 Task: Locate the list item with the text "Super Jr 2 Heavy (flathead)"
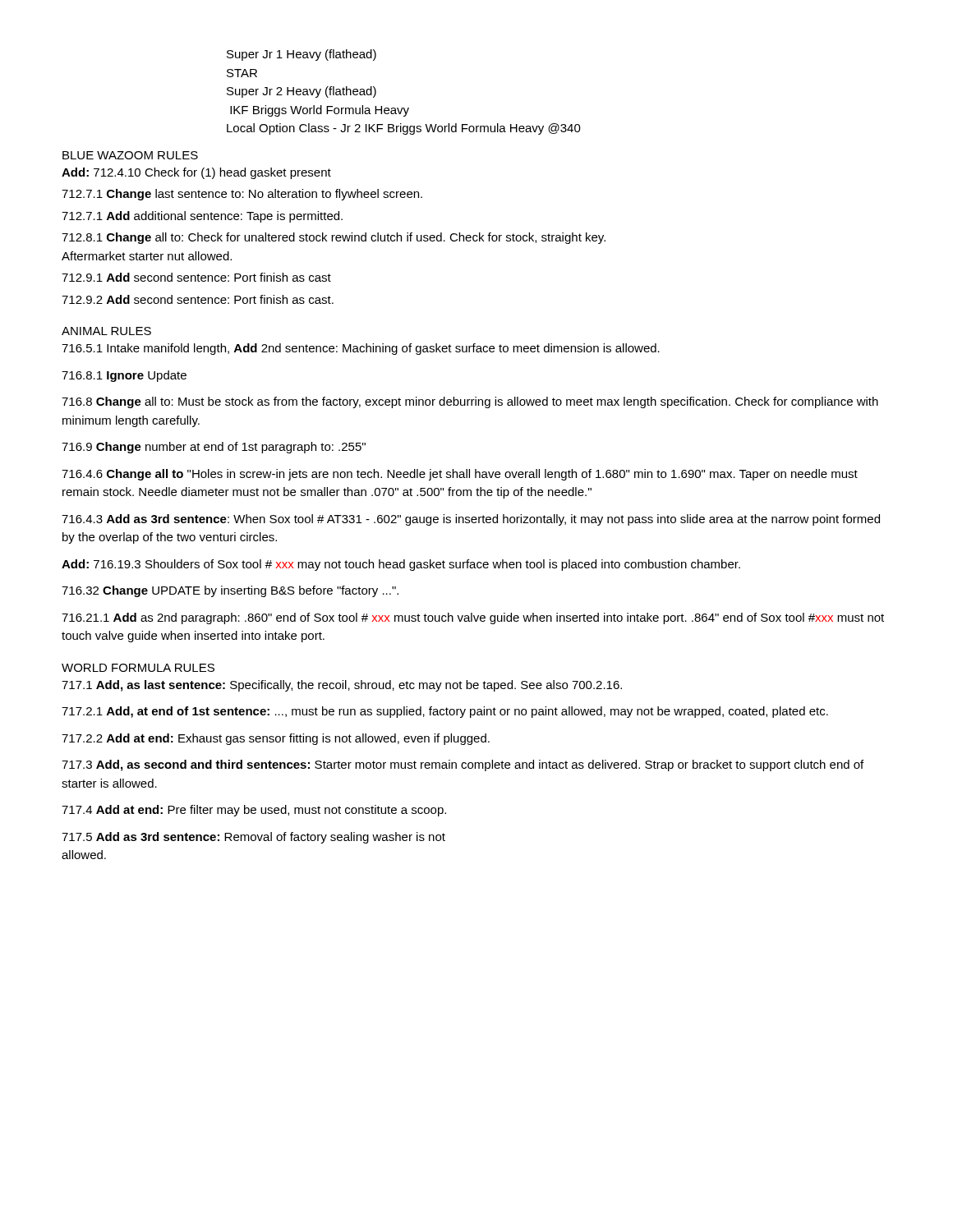pos(301,91)
